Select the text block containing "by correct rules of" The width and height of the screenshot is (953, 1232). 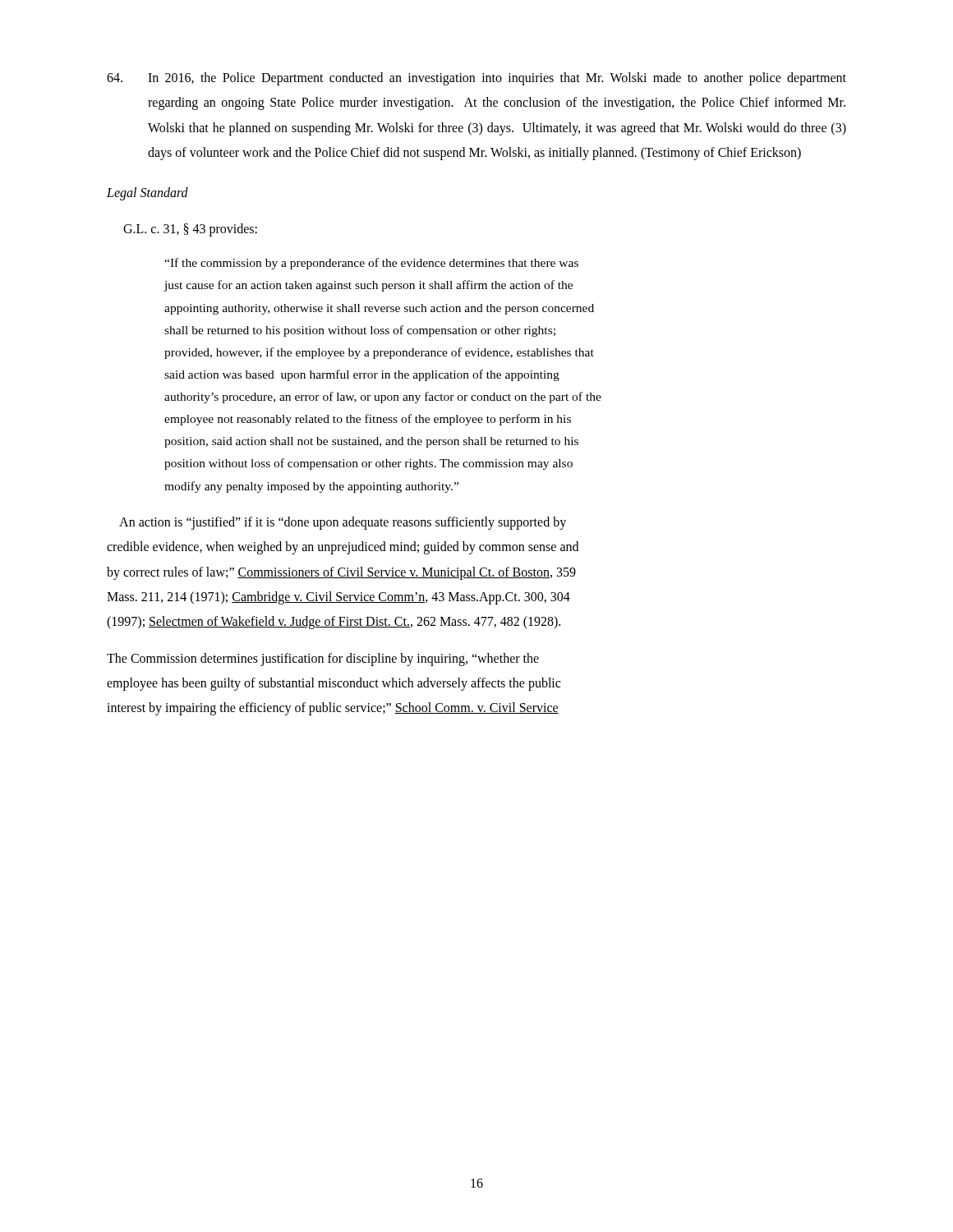pos(341,572)
